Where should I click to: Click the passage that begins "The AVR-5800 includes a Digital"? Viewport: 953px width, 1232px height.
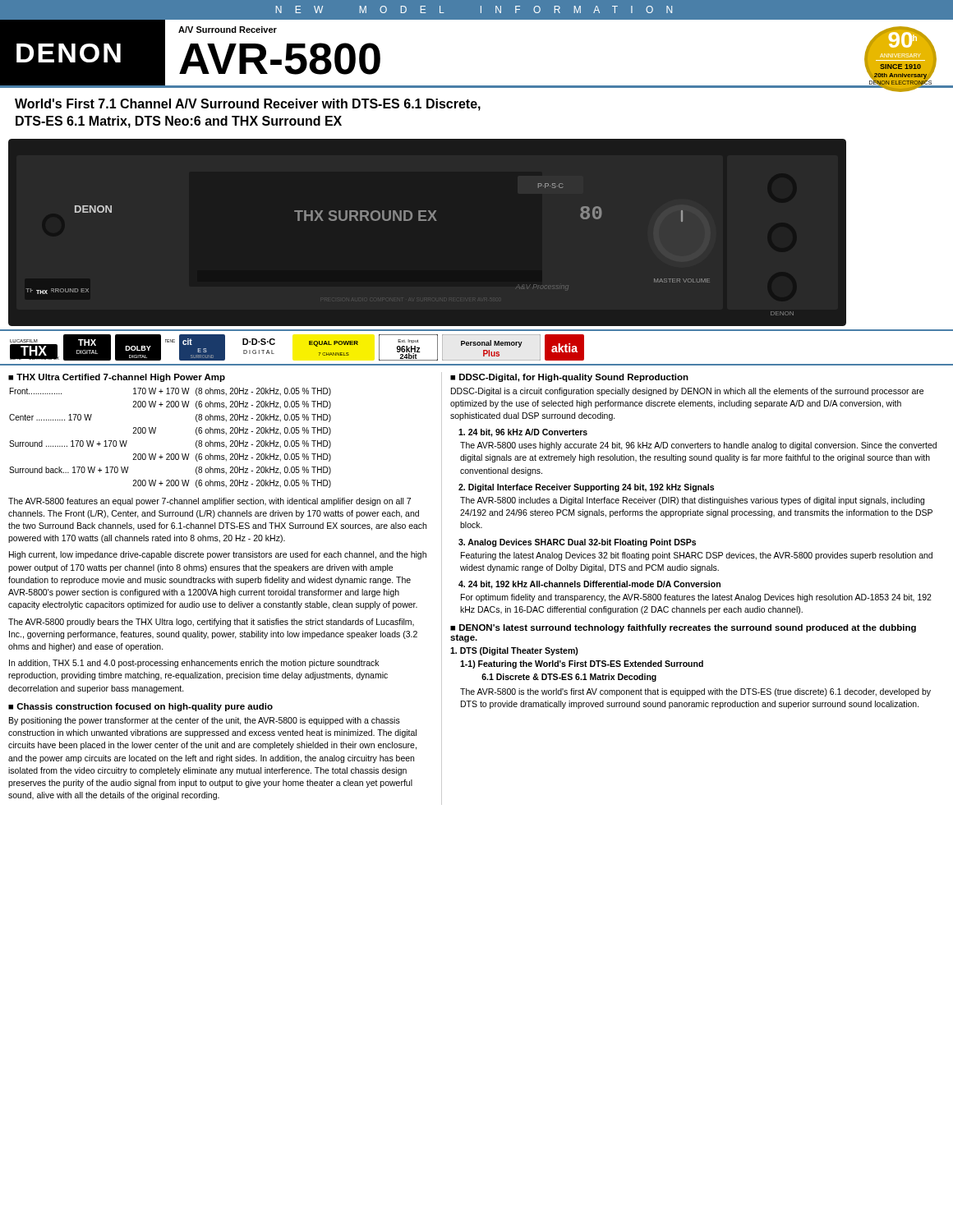(696, 513)
